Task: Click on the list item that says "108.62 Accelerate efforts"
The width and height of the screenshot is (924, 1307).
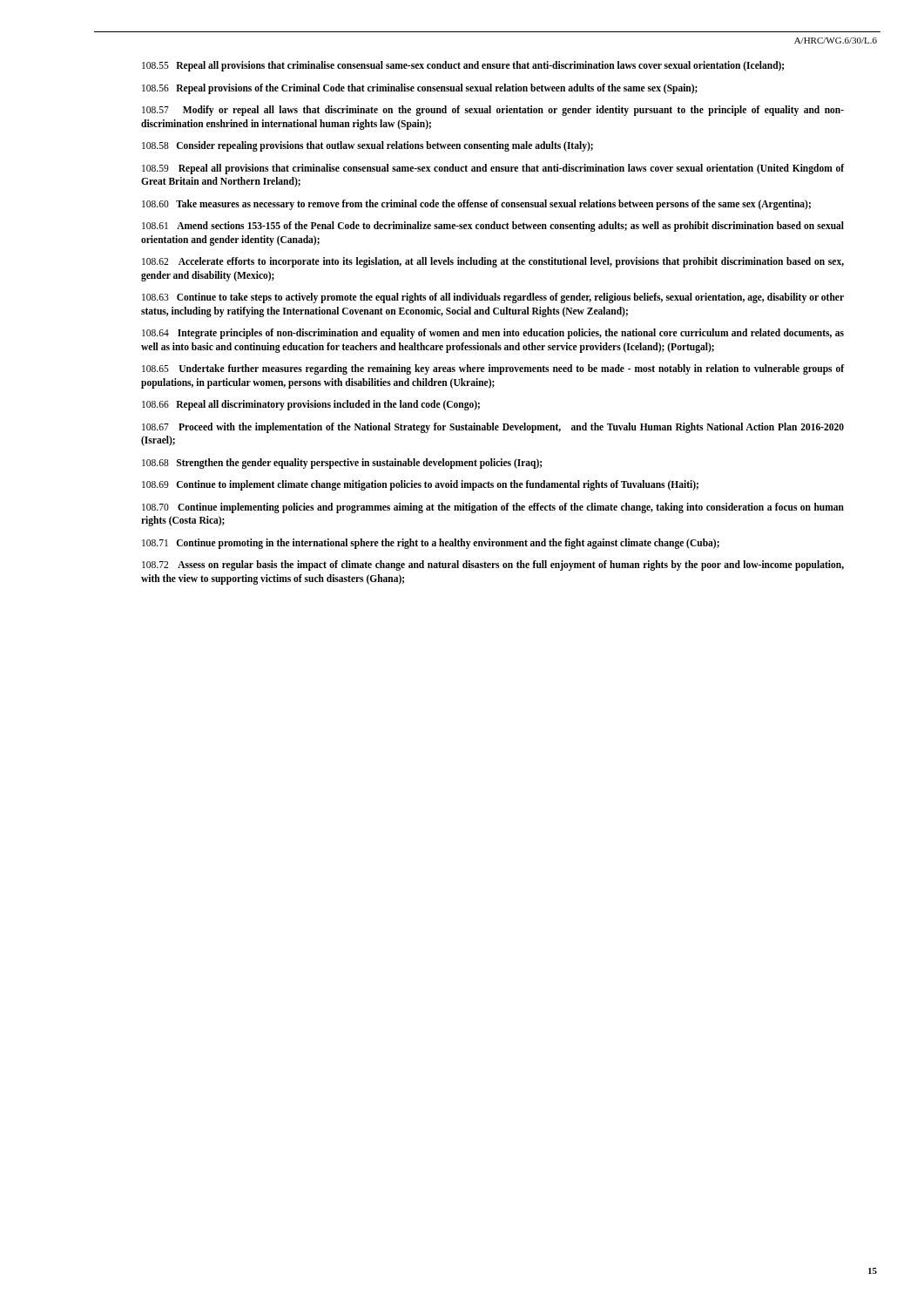Action: (x=492, y=268)
